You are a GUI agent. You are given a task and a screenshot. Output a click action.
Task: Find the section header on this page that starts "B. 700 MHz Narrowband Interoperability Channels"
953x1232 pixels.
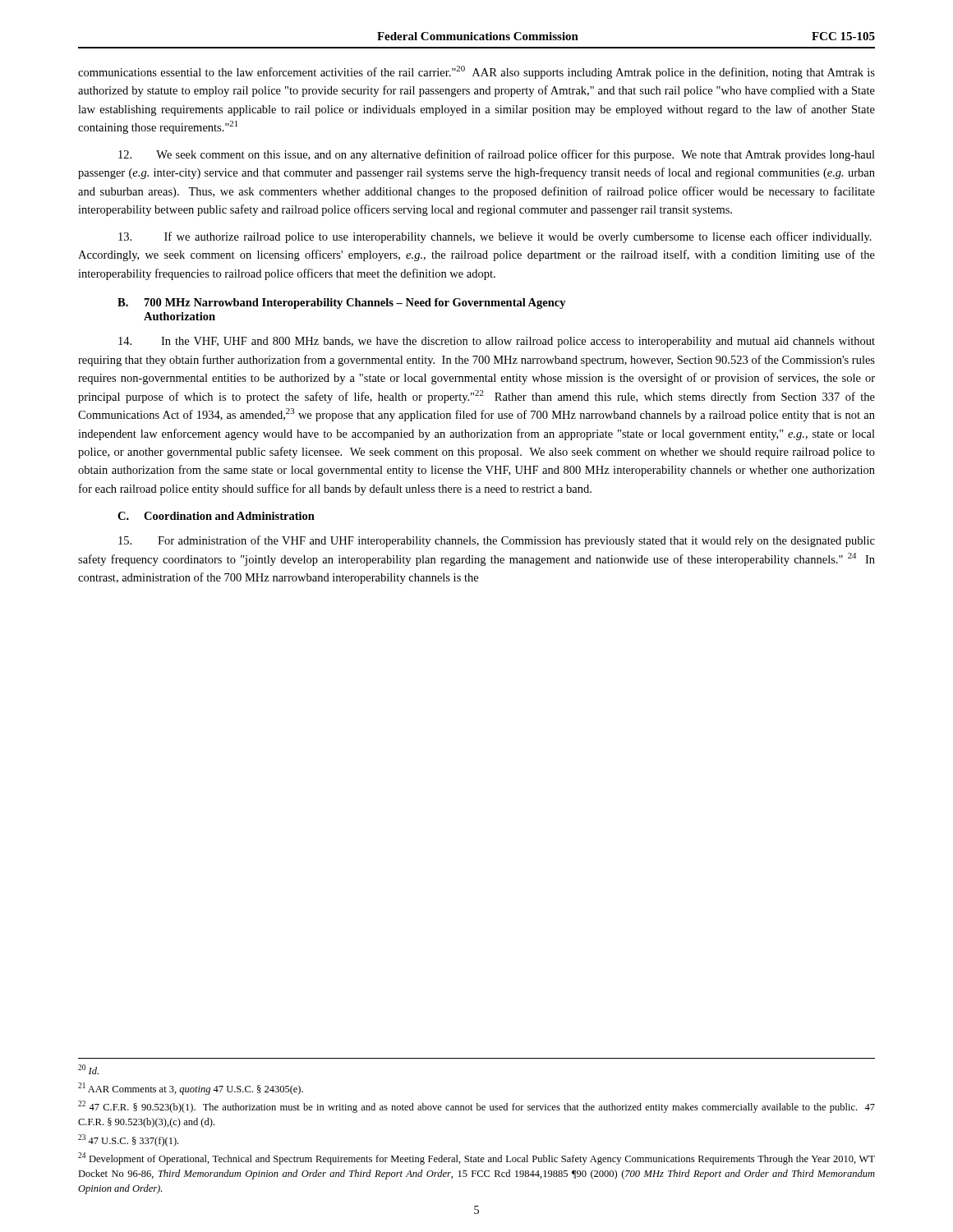point(496,310)
